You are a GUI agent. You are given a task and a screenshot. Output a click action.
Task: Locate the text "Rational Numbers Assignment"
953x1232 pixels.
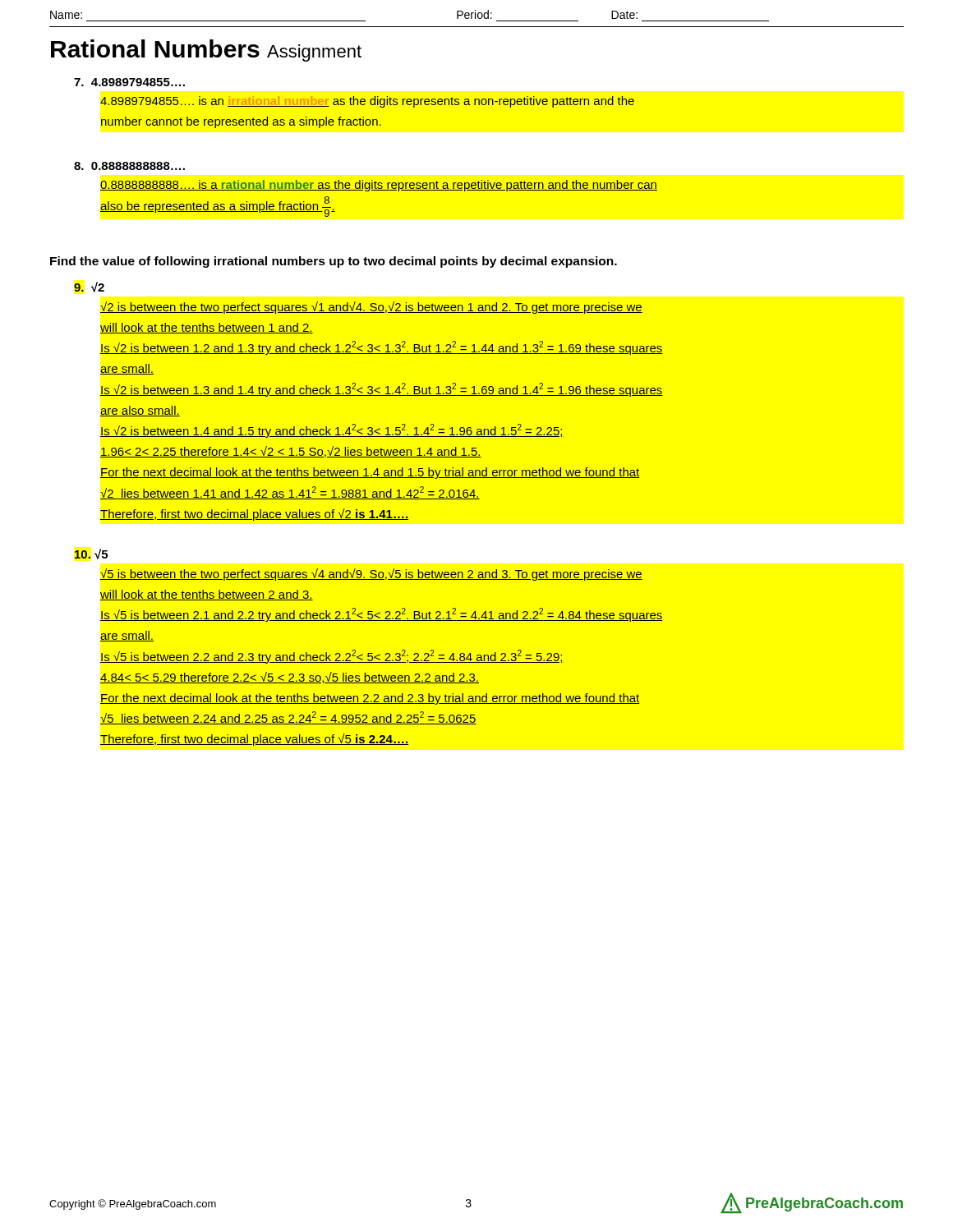[x=205, y=49]
